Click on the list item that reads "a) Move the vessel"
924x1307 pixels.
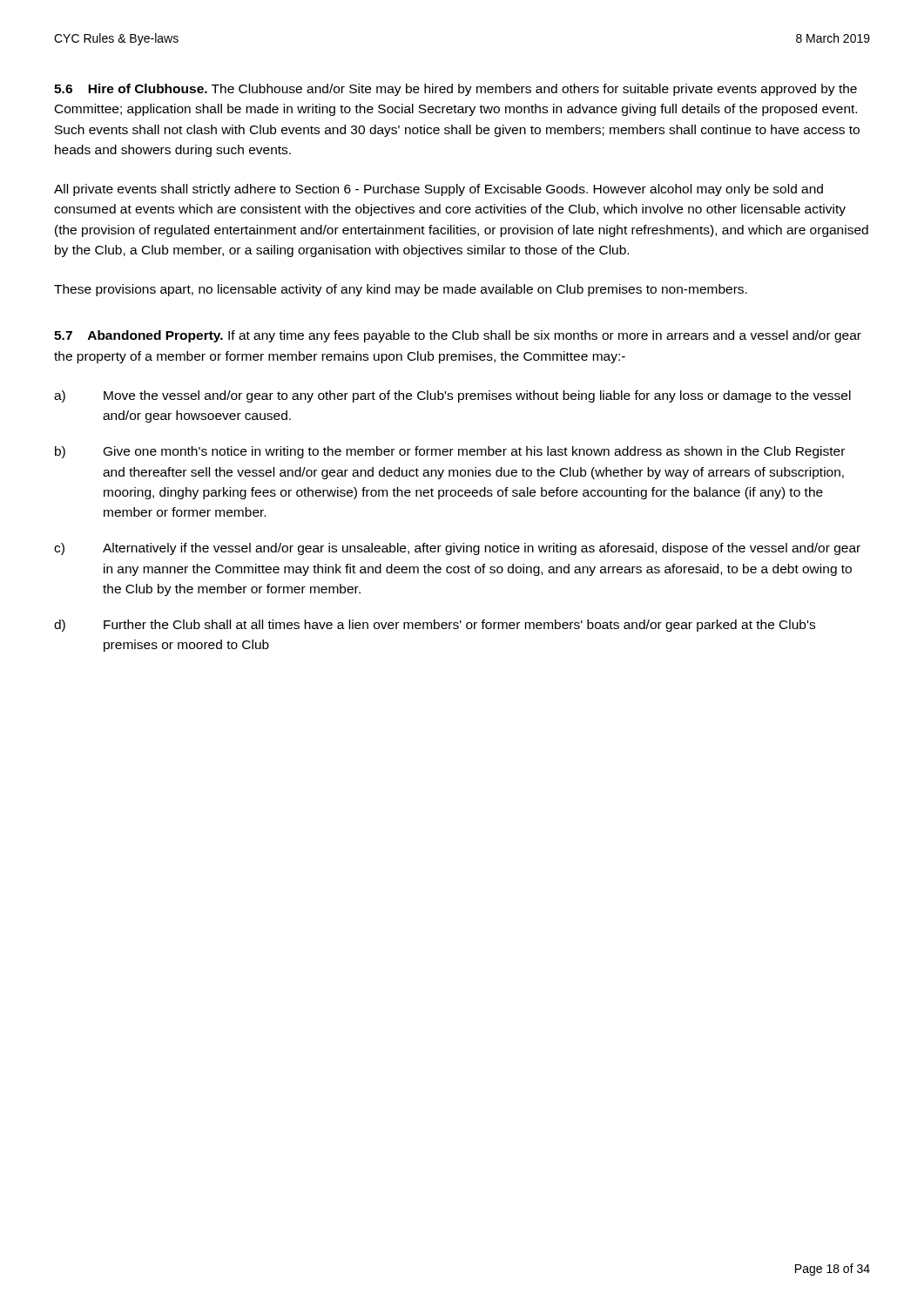(x=462, y=405)
